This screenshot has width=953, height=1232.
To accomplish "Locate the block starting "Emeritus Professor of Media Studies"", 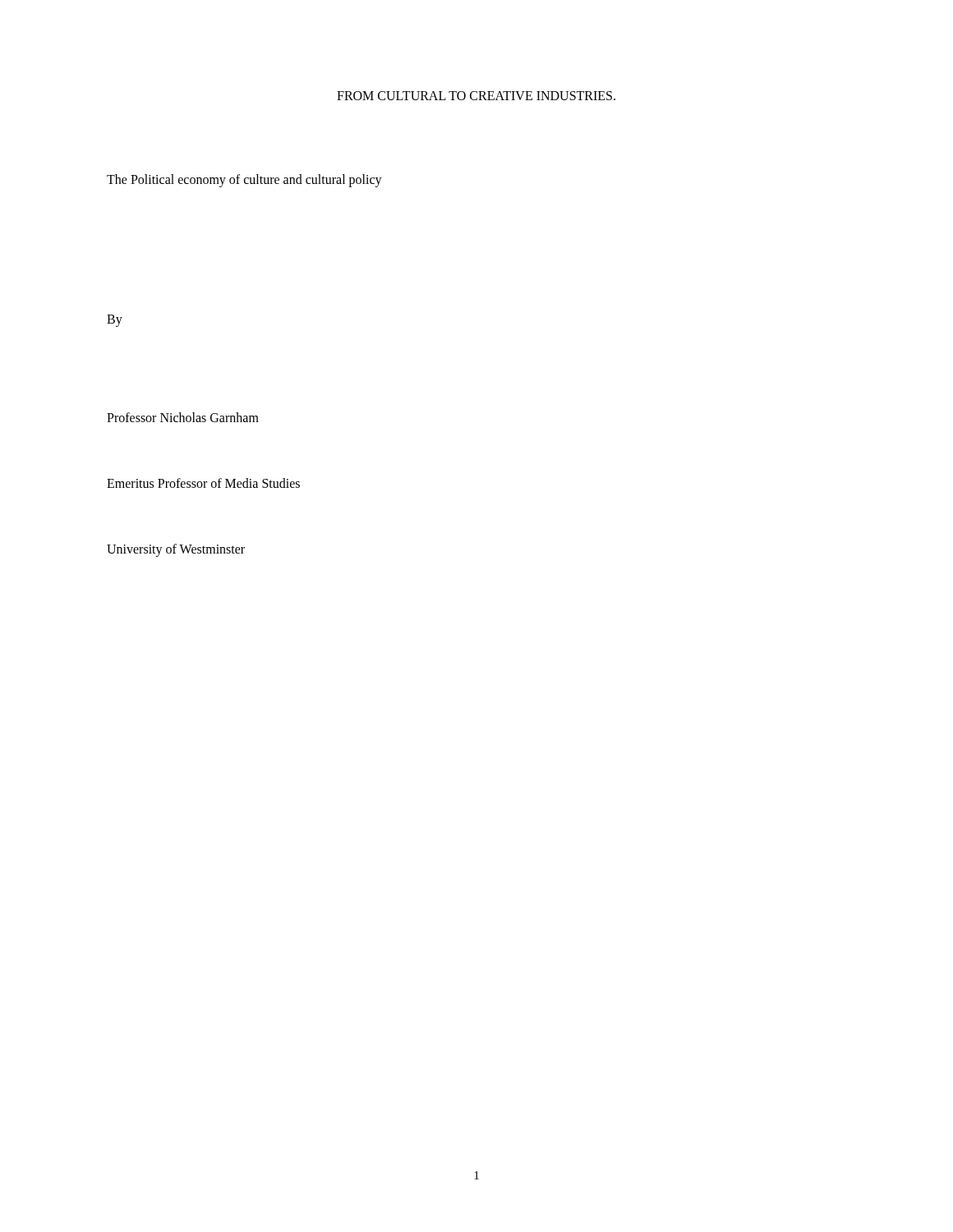I will [204, 483].
